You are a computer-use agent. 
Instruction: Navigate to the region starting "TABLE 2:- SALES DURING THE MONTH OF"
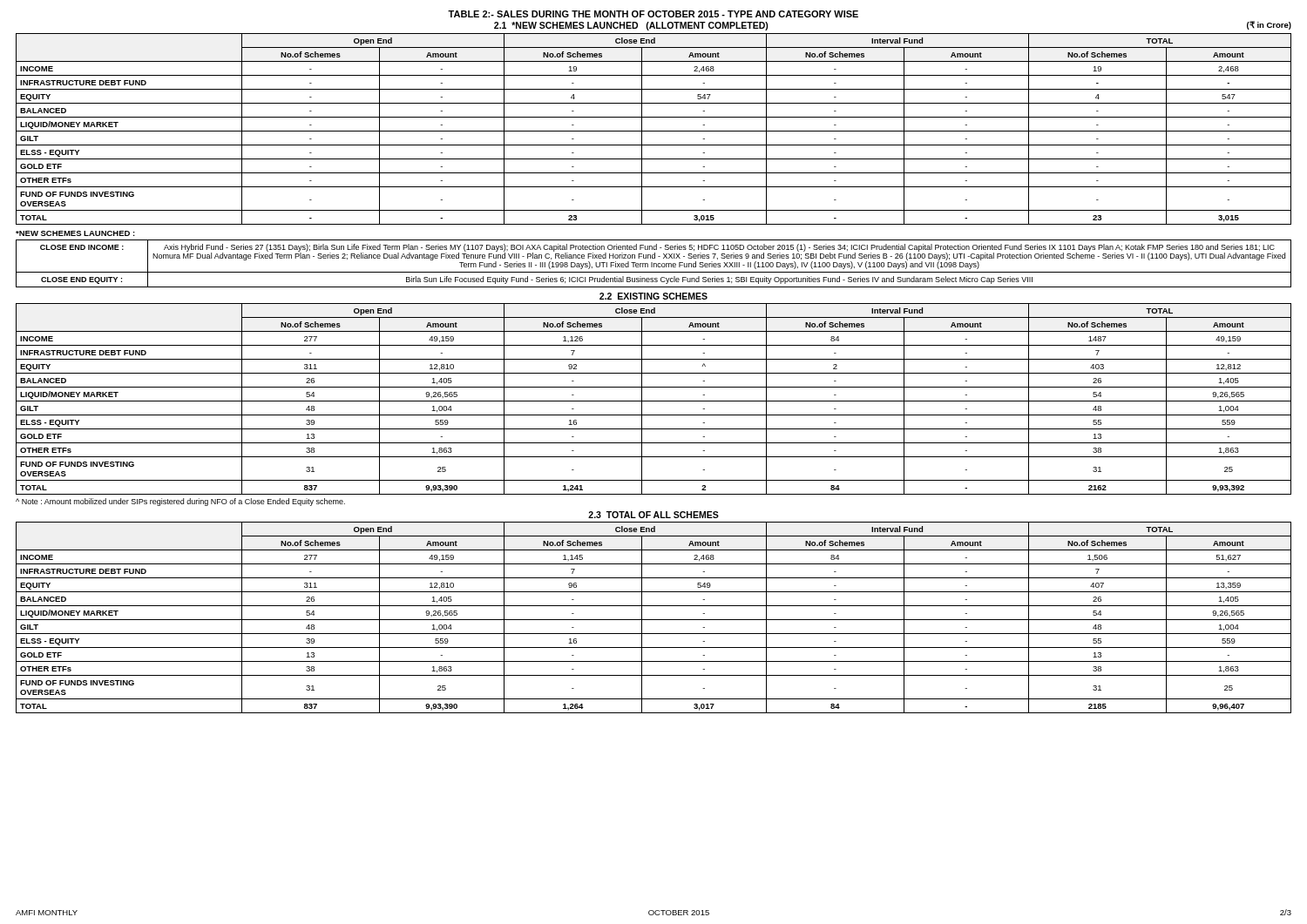coord(654,14)
